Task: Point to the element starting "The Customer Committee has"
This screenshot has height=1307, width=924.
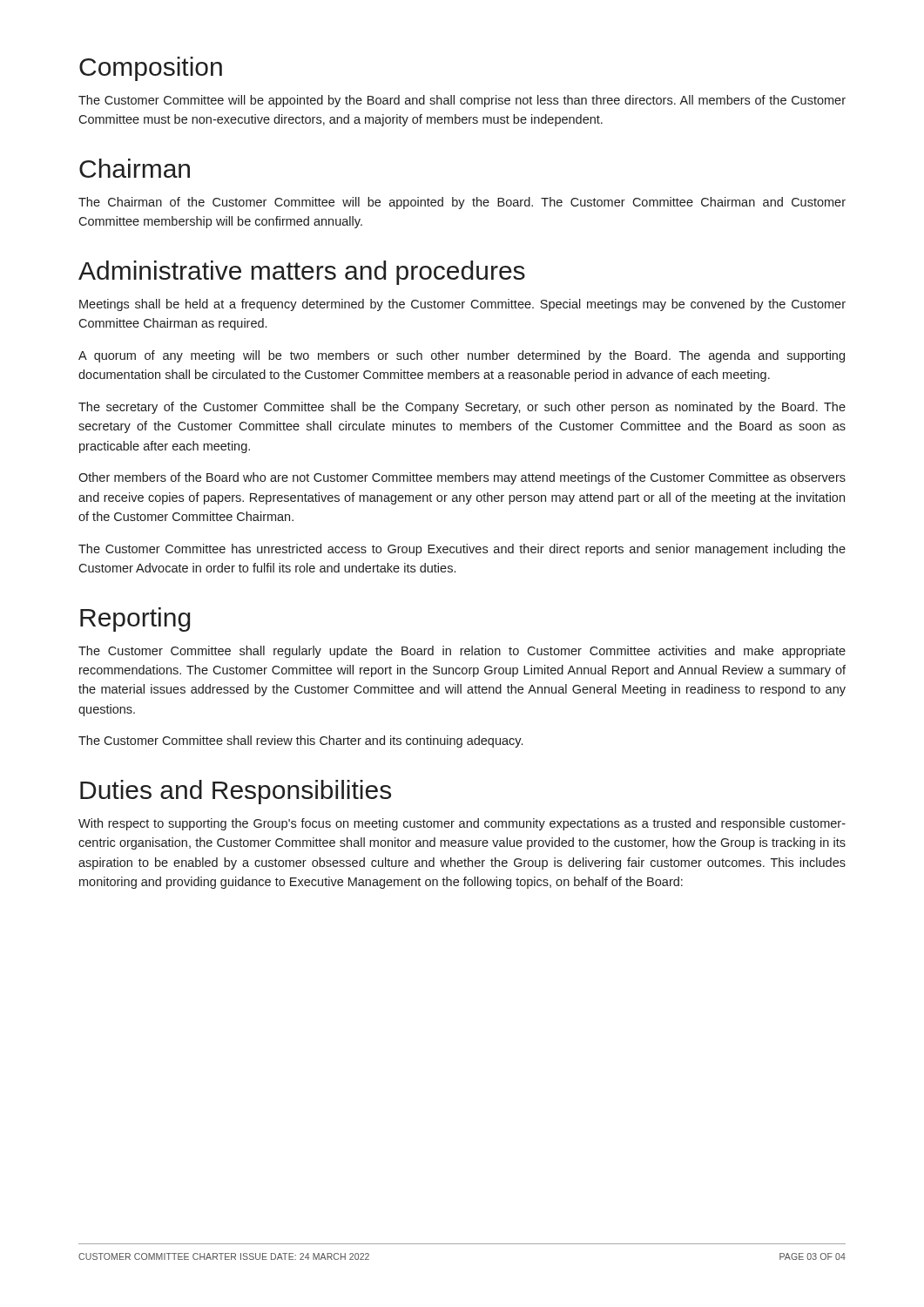Action: pos(462,559)
